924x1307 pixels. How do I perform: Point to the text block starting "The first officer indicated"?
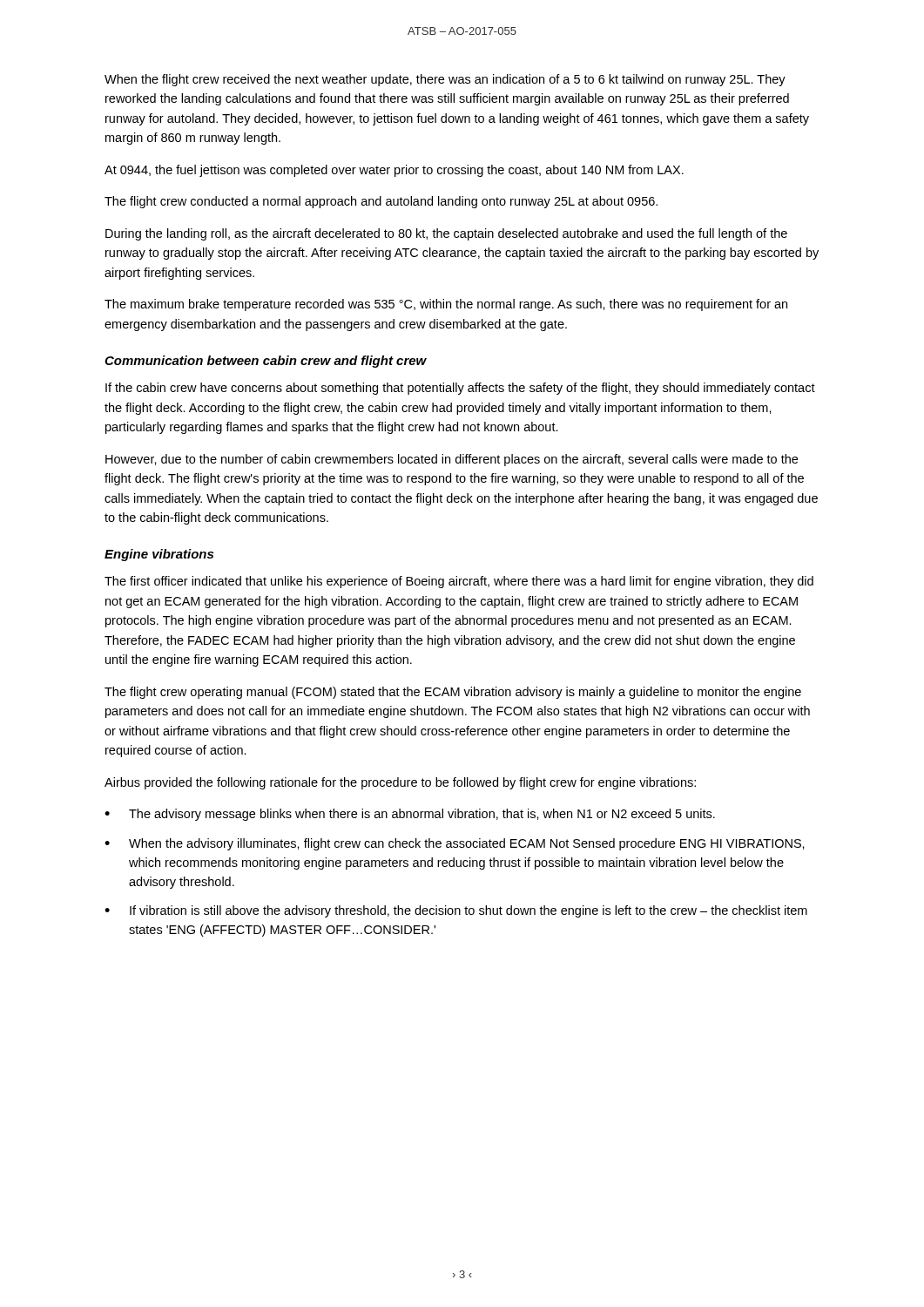coord(459,621)
